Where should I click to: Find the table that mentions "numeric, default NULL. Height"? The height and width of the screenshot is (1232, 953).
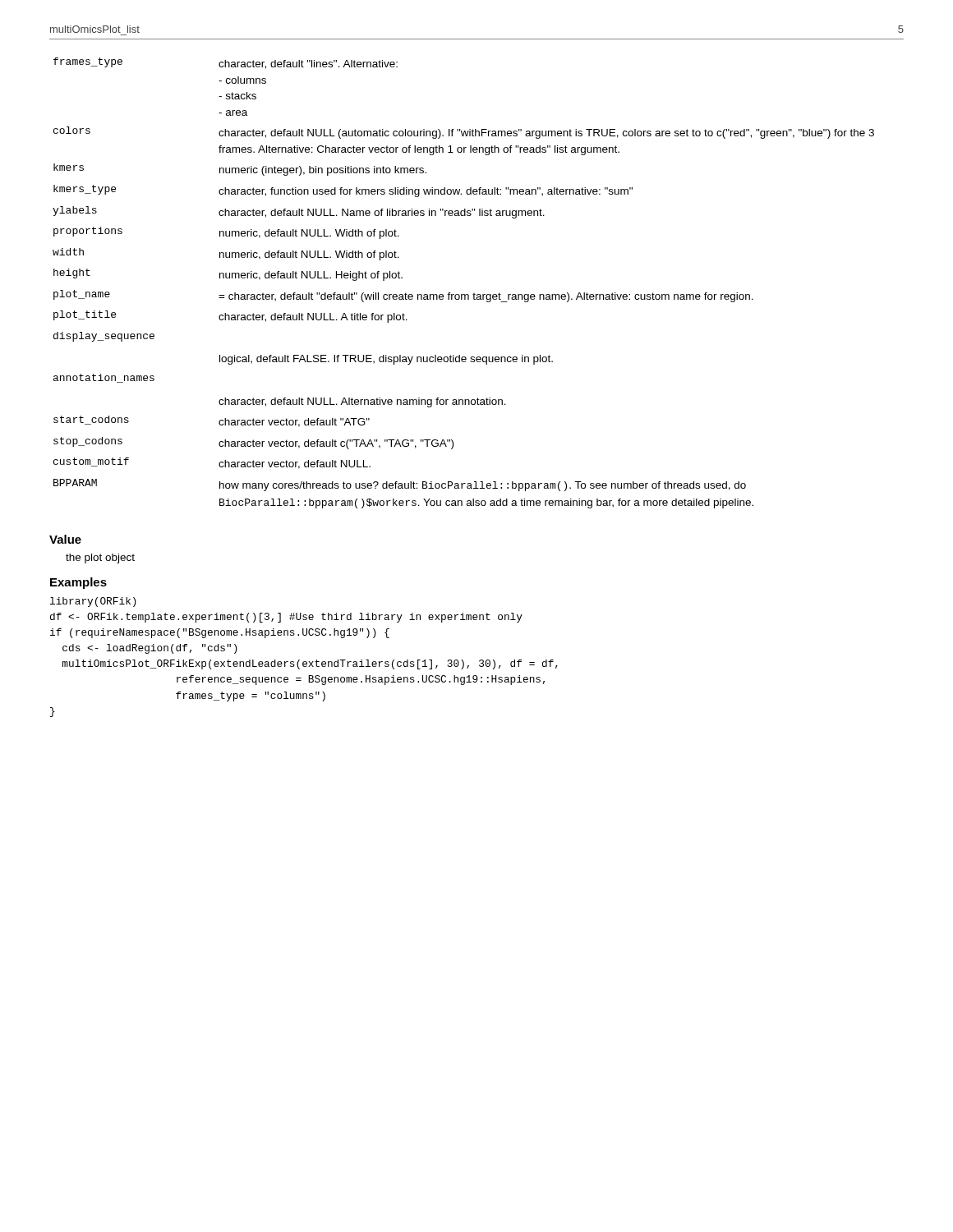476,284
